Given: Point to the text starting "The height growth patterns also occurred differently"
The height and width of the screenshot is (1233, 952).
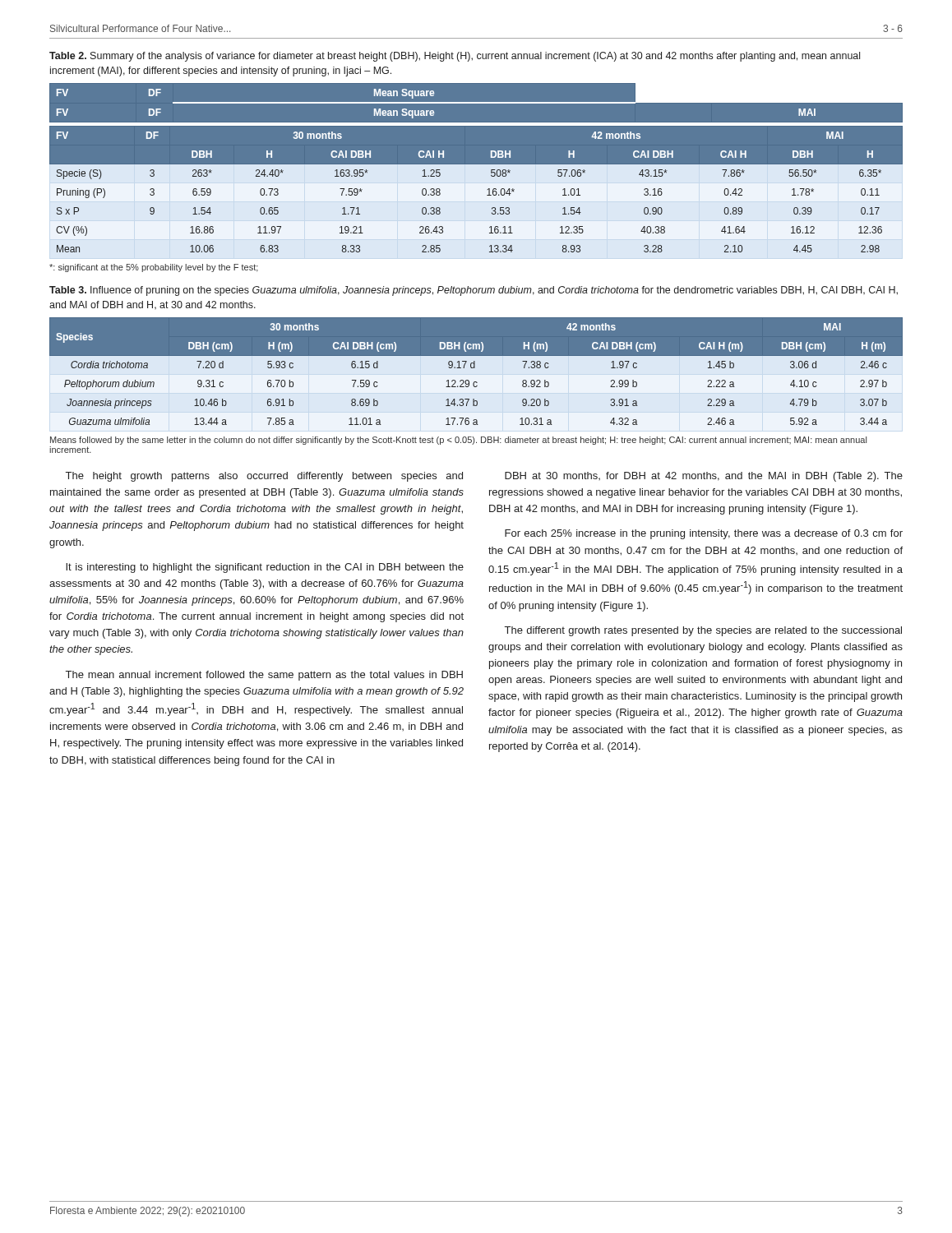Looking at the screenshot, I should click(x=256, y=618).
